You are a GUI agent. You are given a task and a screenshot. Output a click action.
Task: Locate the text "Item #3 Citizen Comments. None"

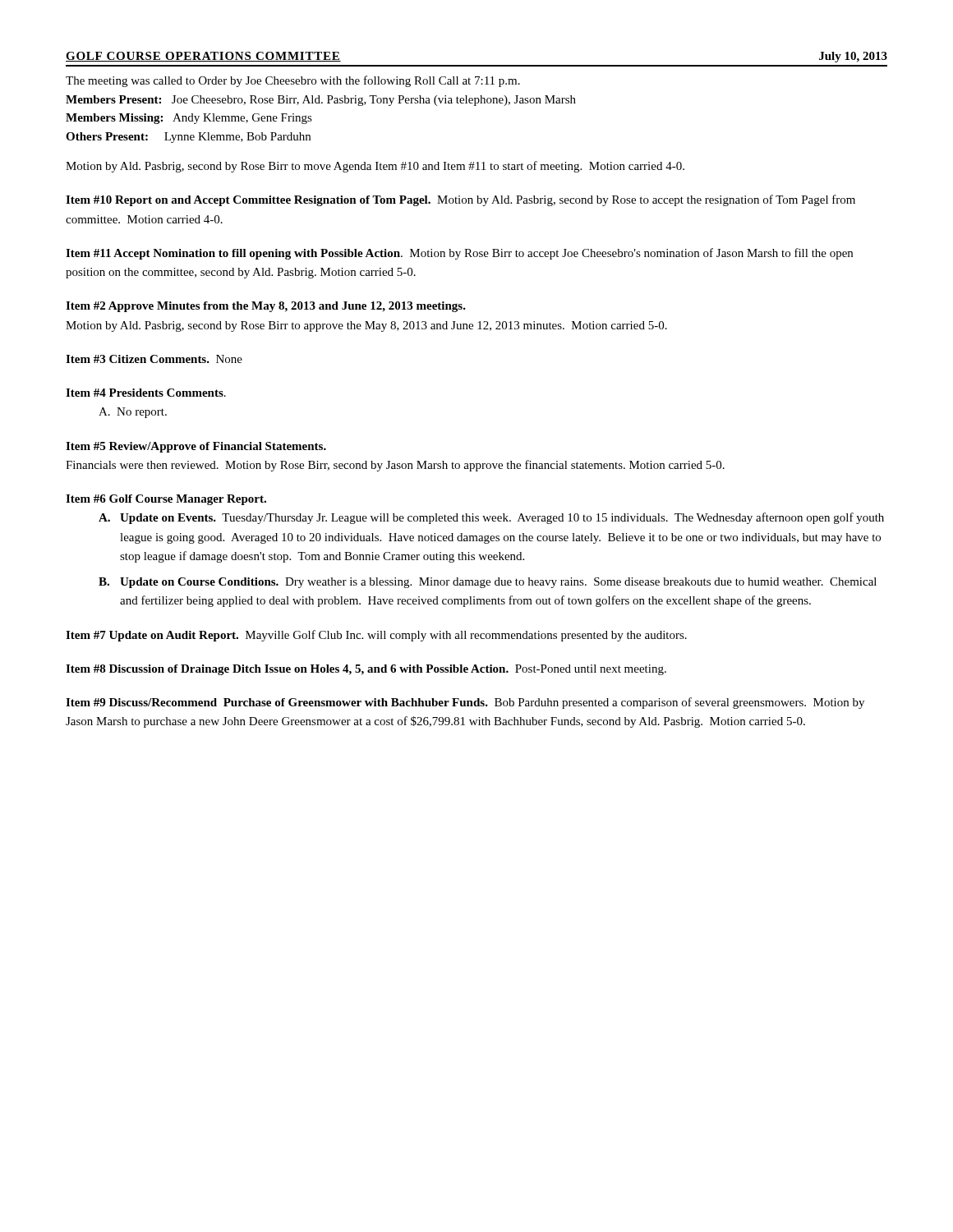154,359
